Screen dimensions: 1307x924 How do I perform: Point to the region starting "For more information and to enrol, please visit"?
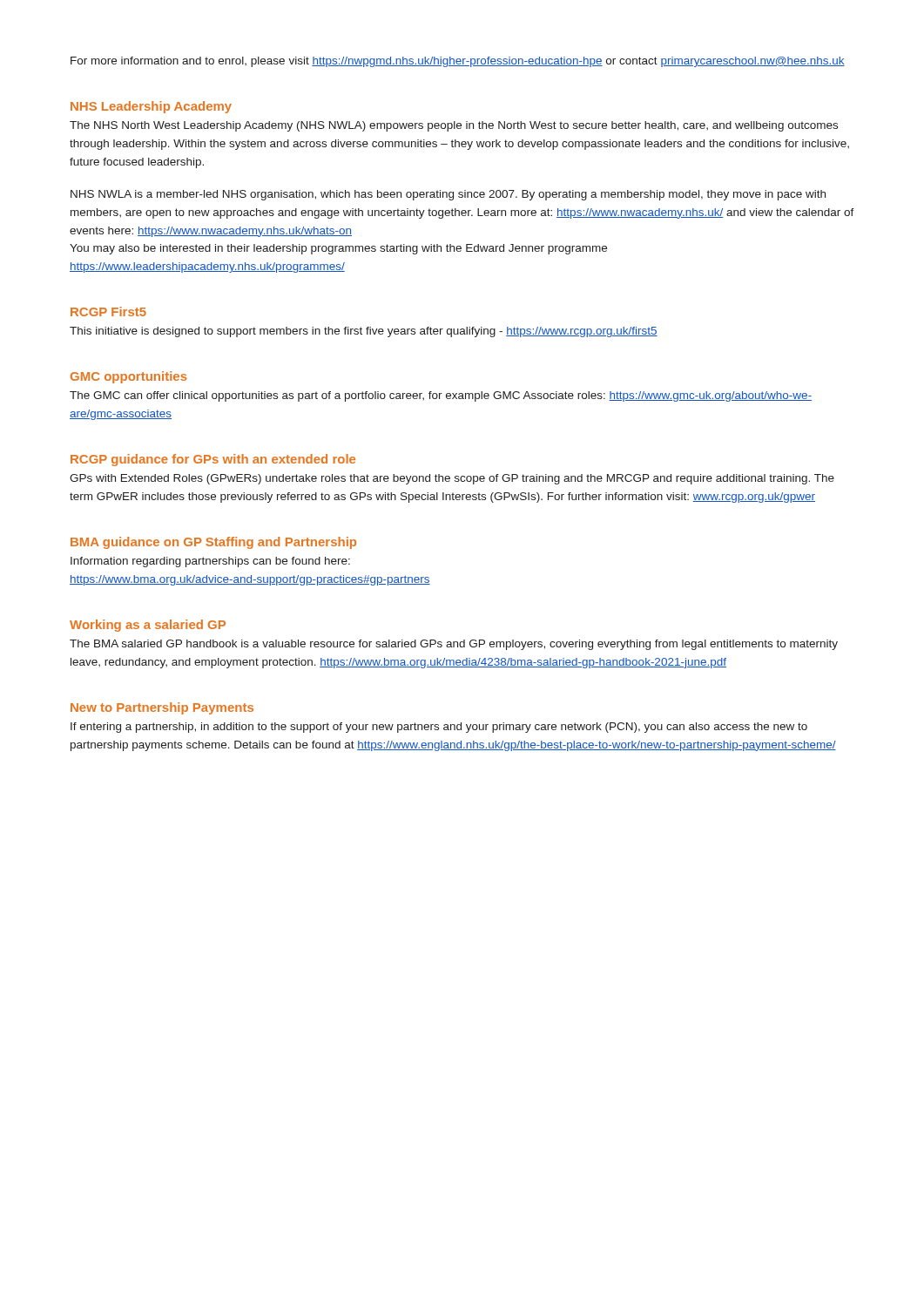click(457, 61)
